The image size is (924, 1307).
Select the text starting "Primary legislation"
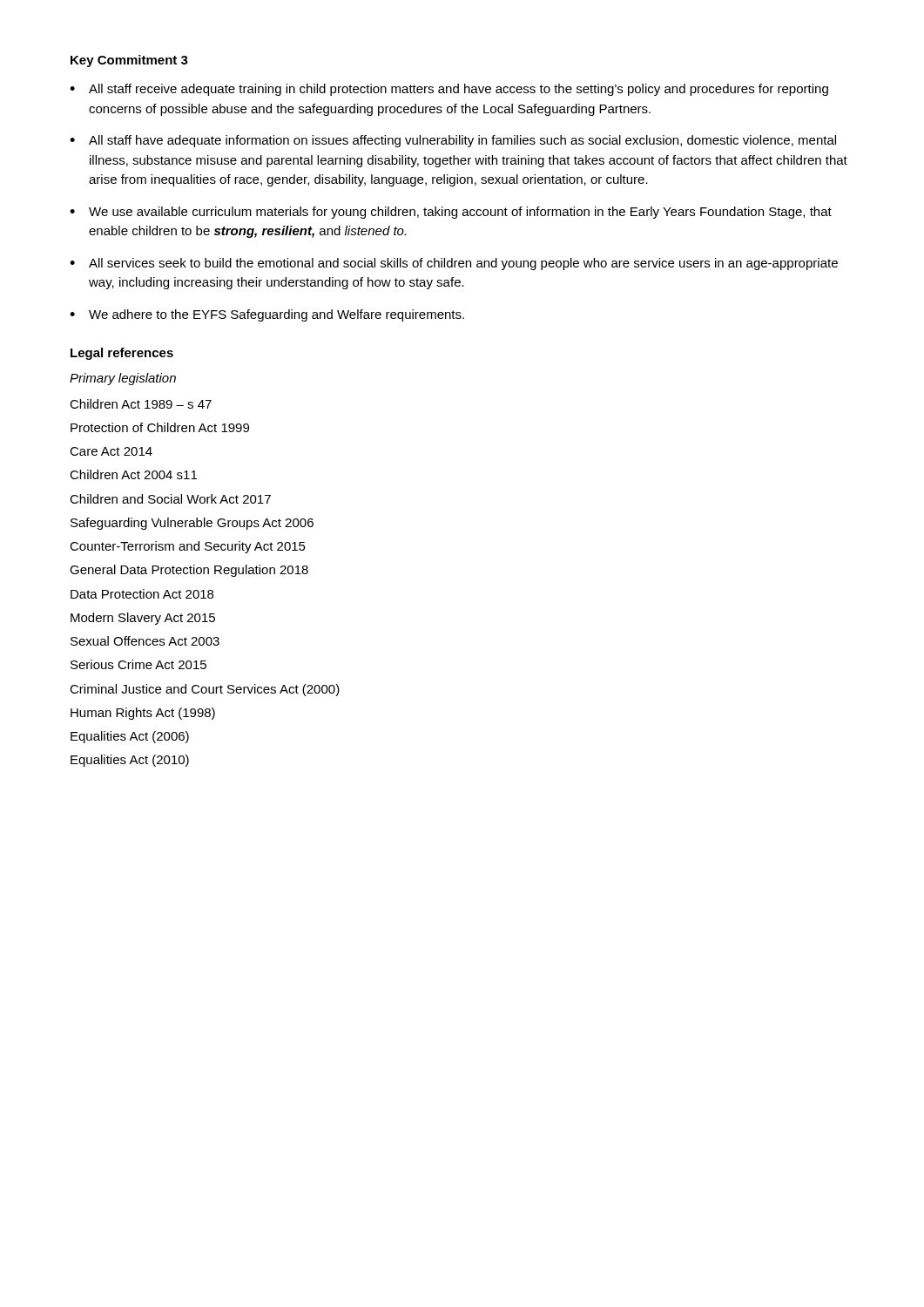[x=123, y=377]
